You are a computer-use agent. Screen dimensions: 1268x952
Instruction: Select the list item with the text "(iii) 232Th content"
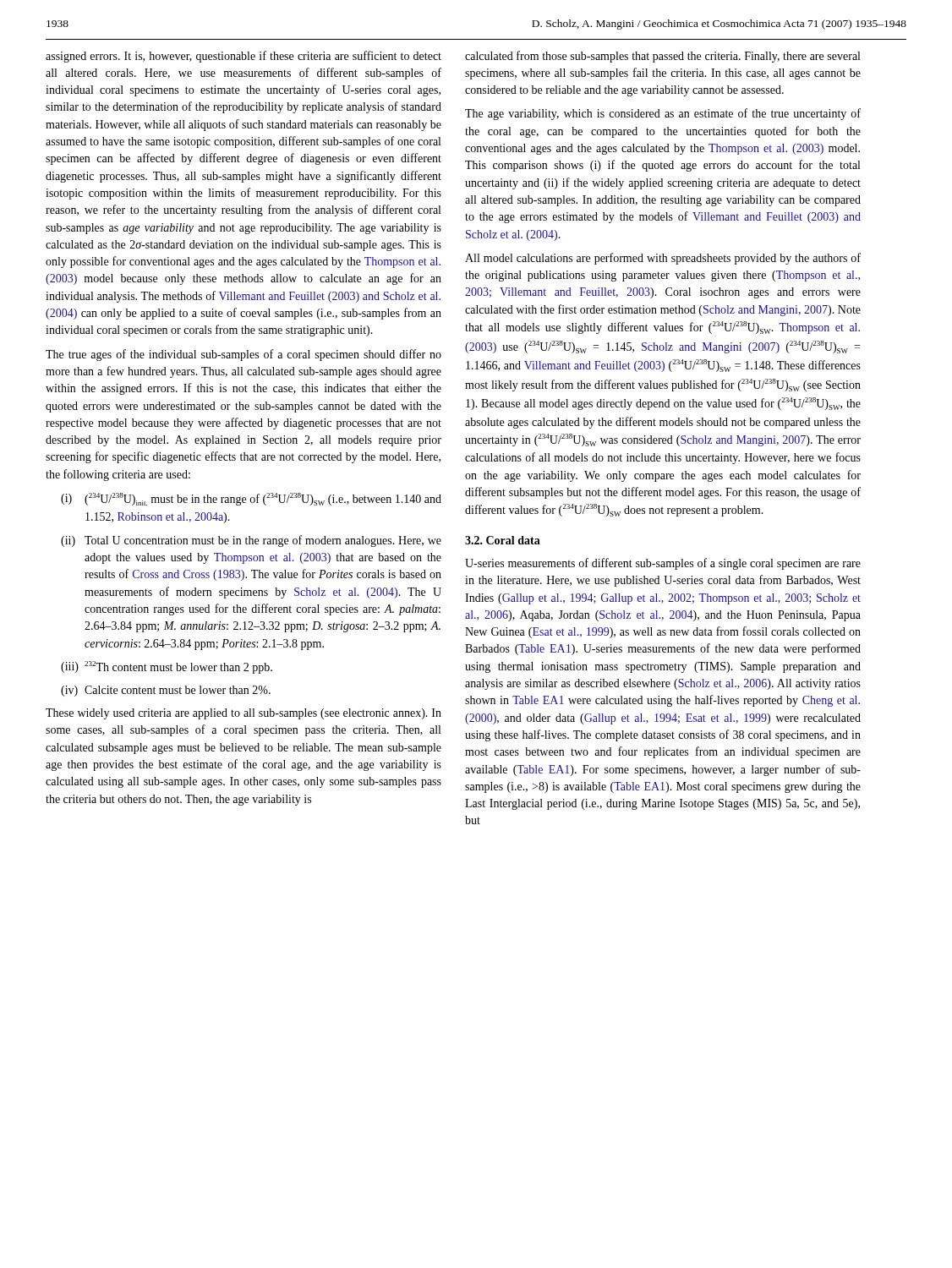(x=251, y=667)
